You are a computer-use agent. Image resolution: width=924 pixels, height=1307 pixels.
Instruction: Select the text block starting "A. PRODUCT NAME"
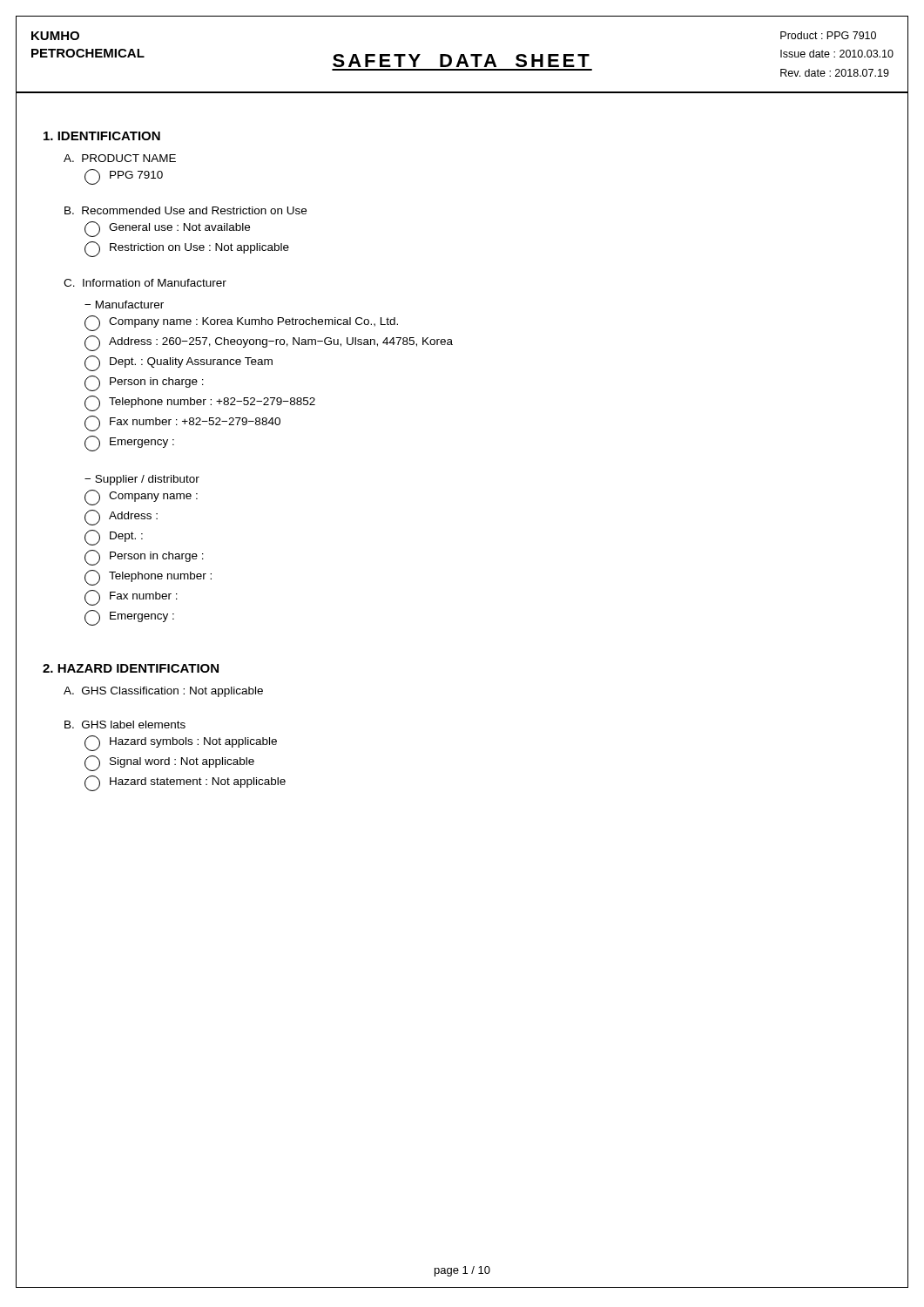click(120, 158)
